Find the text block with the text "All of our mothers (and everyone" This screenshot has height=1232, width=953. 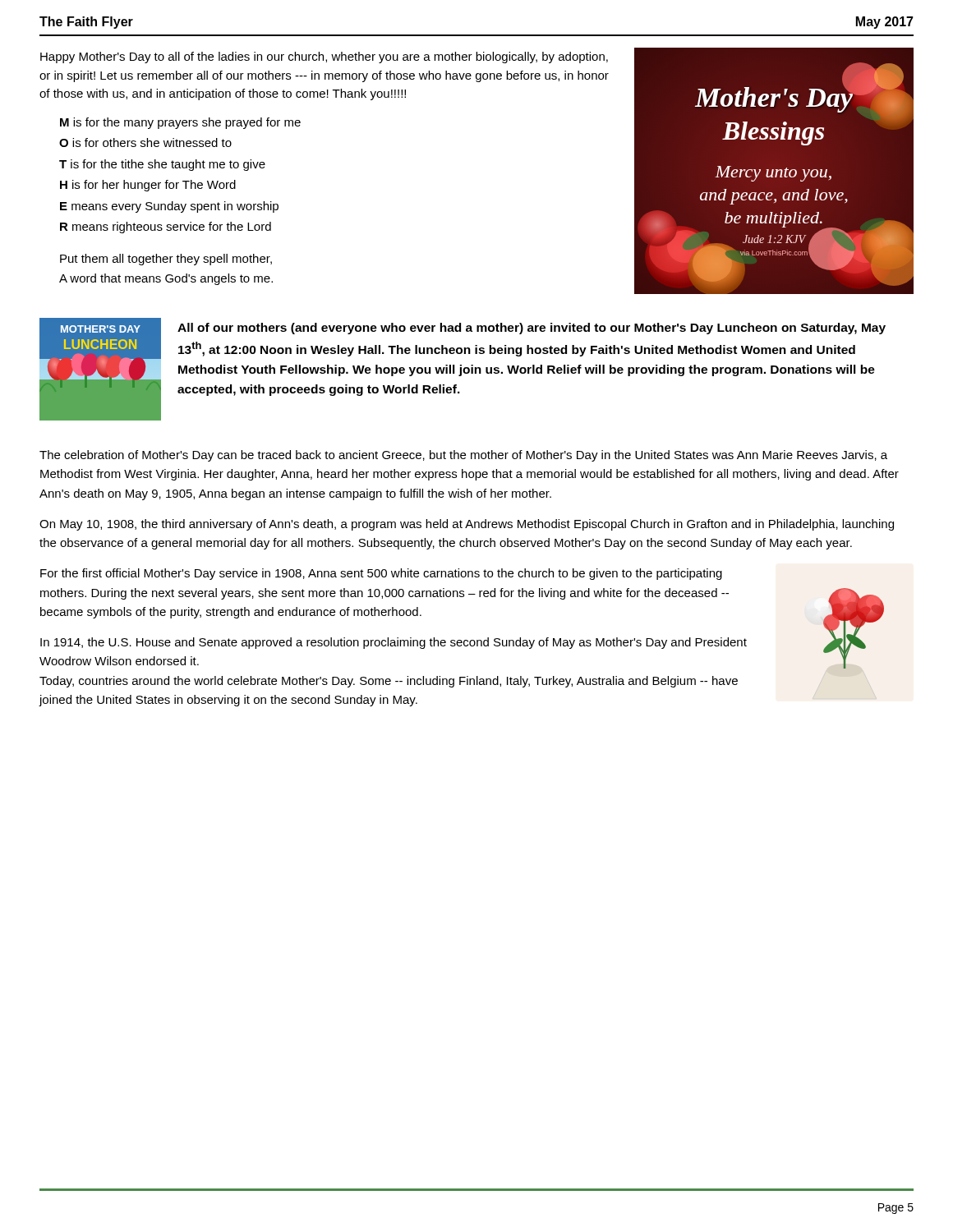pos(532,358)
